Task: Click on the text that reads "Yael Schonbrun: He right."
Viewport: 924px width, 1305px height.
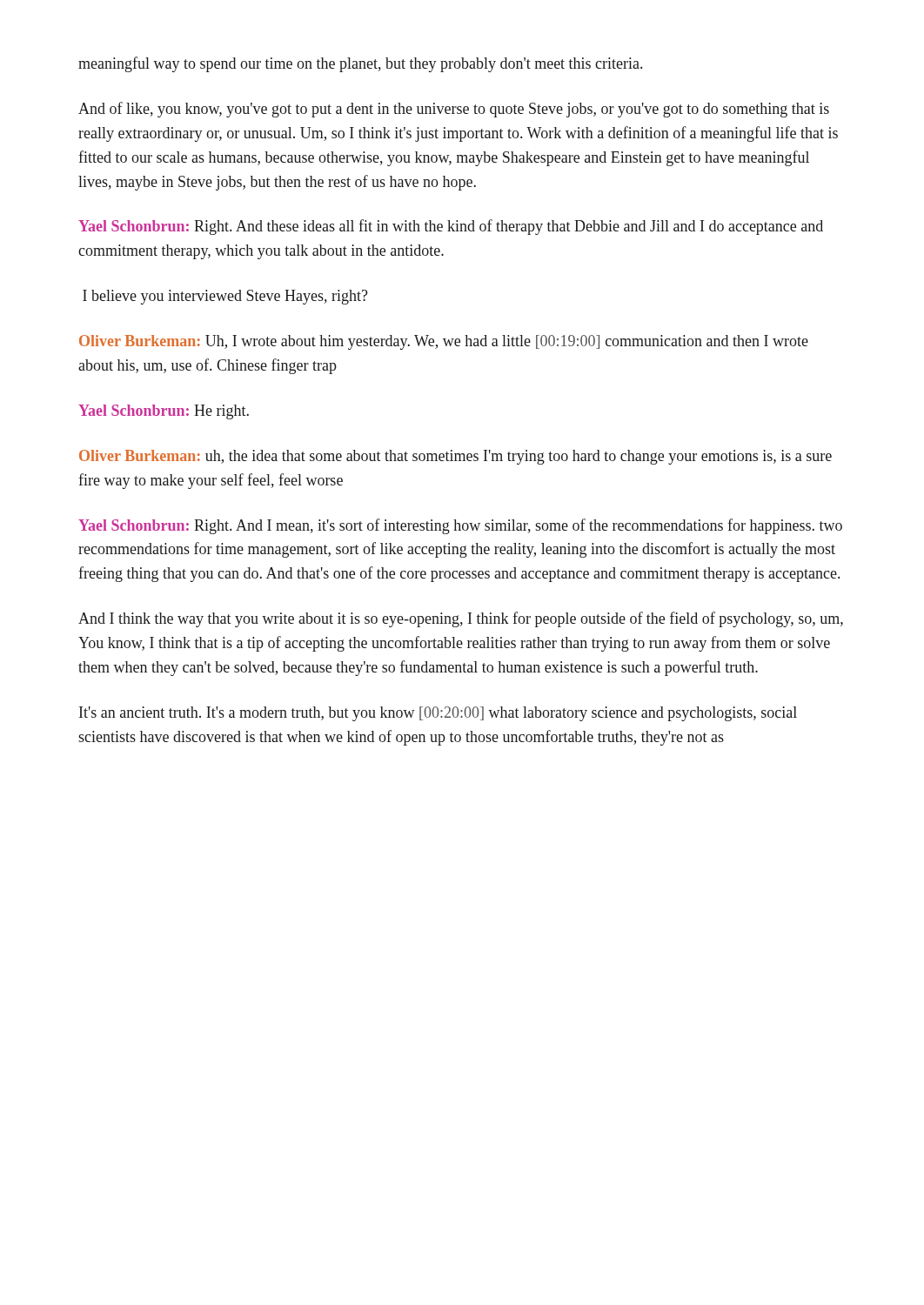Action: (164, 411)
